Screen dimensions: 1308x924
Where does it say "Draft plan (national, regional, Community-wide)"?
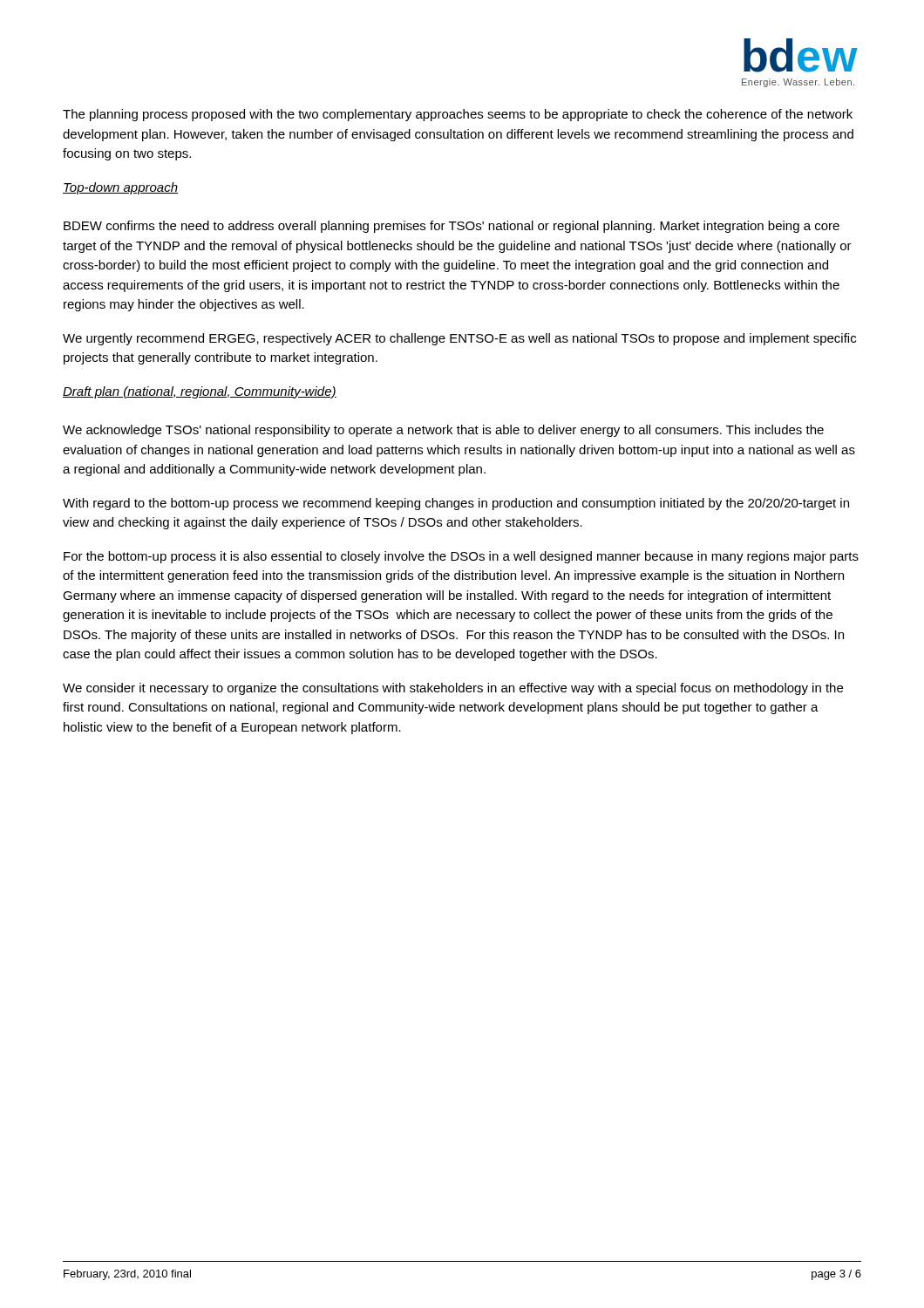199,391
